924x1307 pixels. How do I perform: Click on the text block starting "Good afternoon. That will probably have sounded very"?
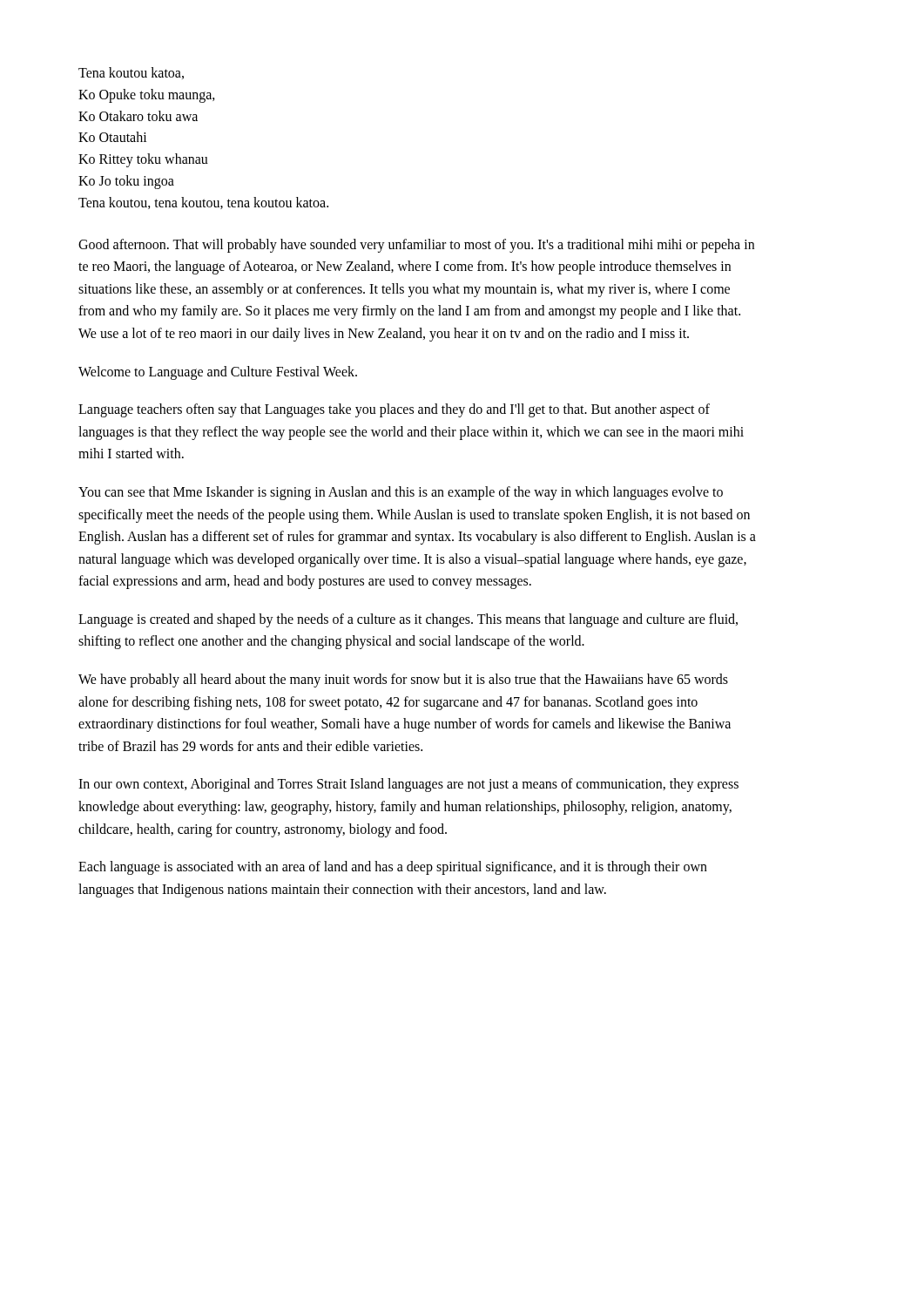point(417,289)
